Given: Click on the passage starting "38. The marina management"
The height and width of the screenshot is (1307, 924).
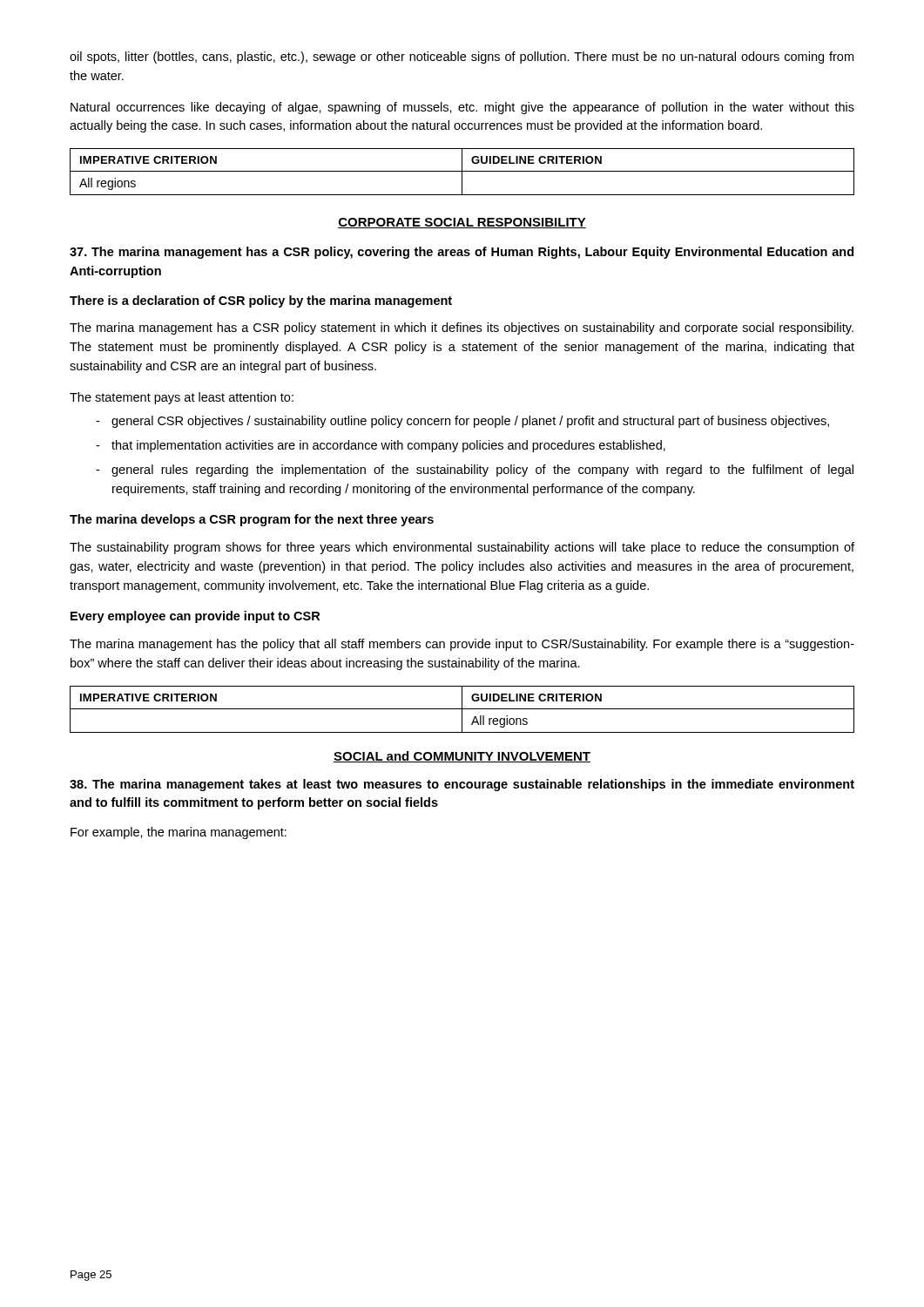Looking at the screenshot, I should tap(462, 794).
